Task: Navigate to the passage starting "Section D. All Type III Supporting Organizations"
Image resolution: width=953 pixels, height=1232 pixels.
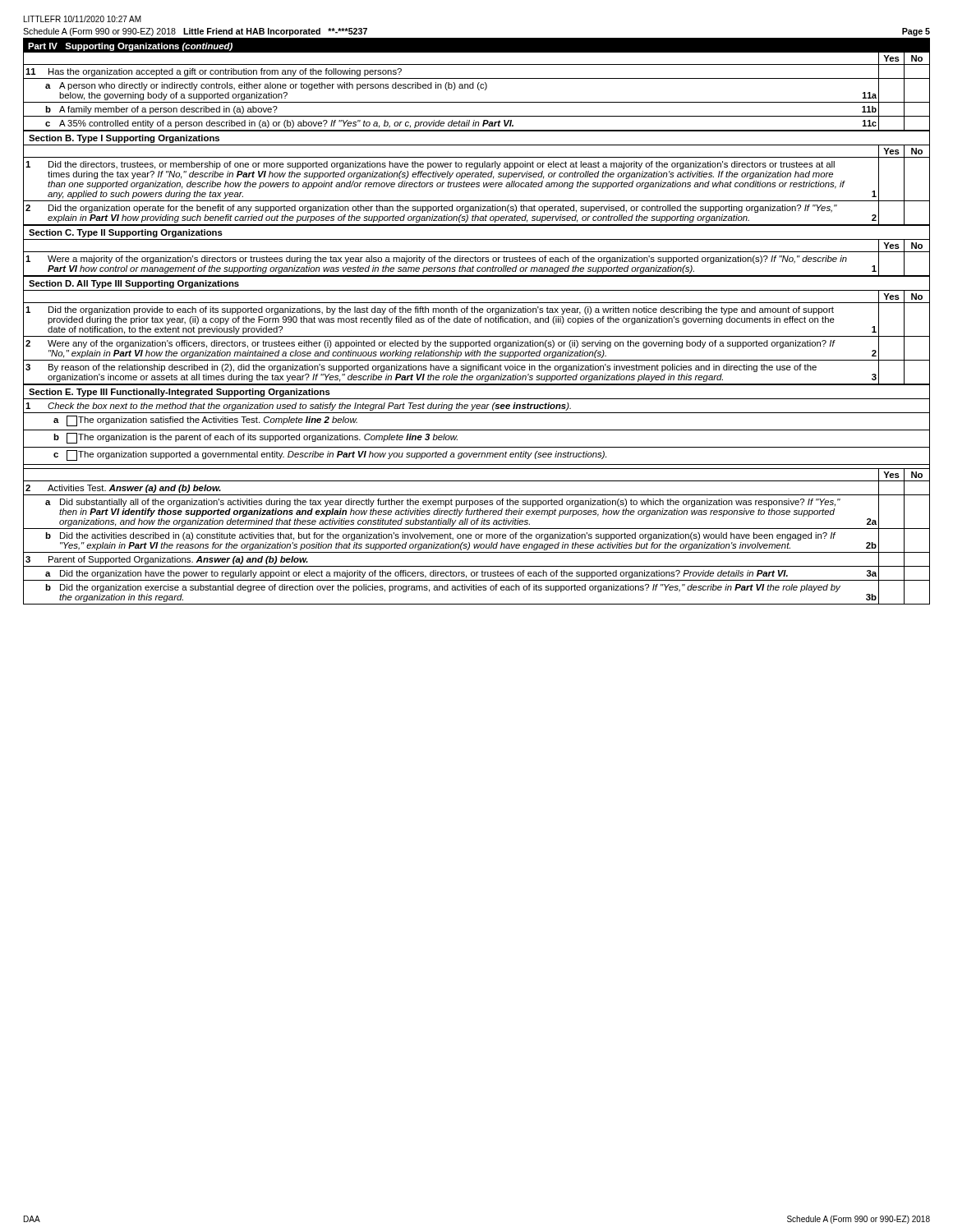Action: tap(134, 283)
